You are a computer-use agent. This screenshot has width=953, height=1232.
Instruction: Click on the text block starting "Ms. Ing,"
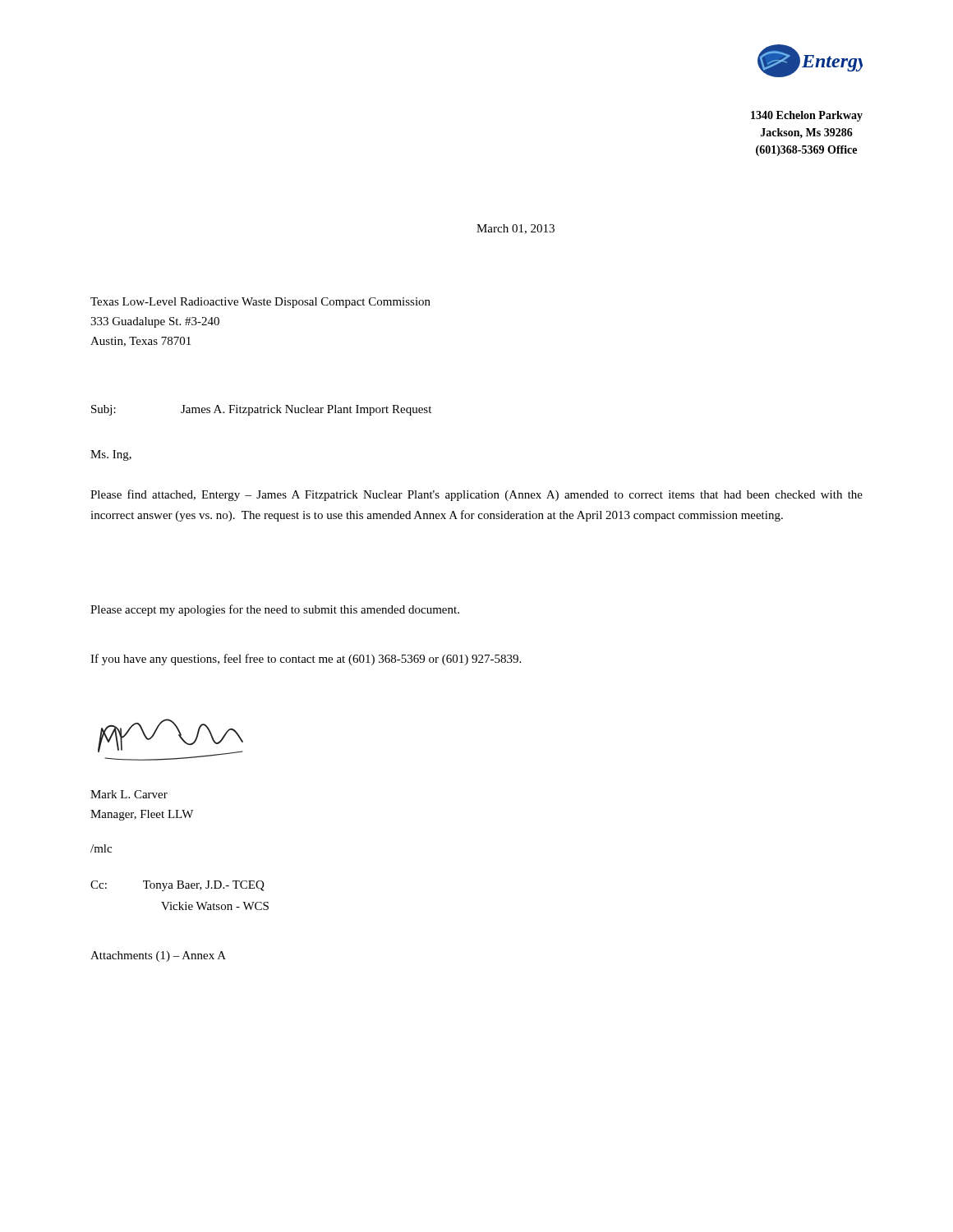(x=111, y=454)
